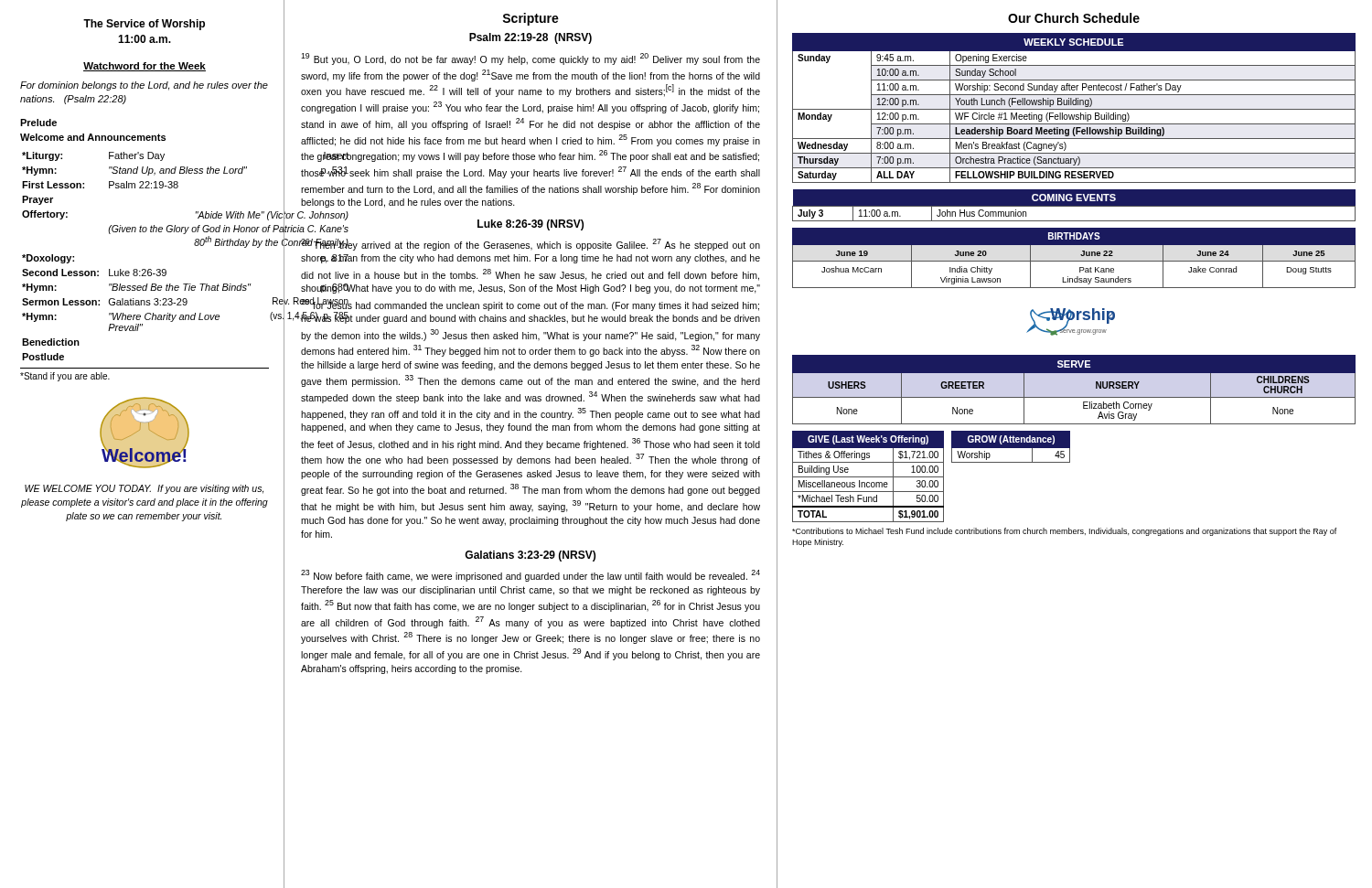Locate the logo
Viewport: 1372px width, 888px height.
(x=1074, y=323)
